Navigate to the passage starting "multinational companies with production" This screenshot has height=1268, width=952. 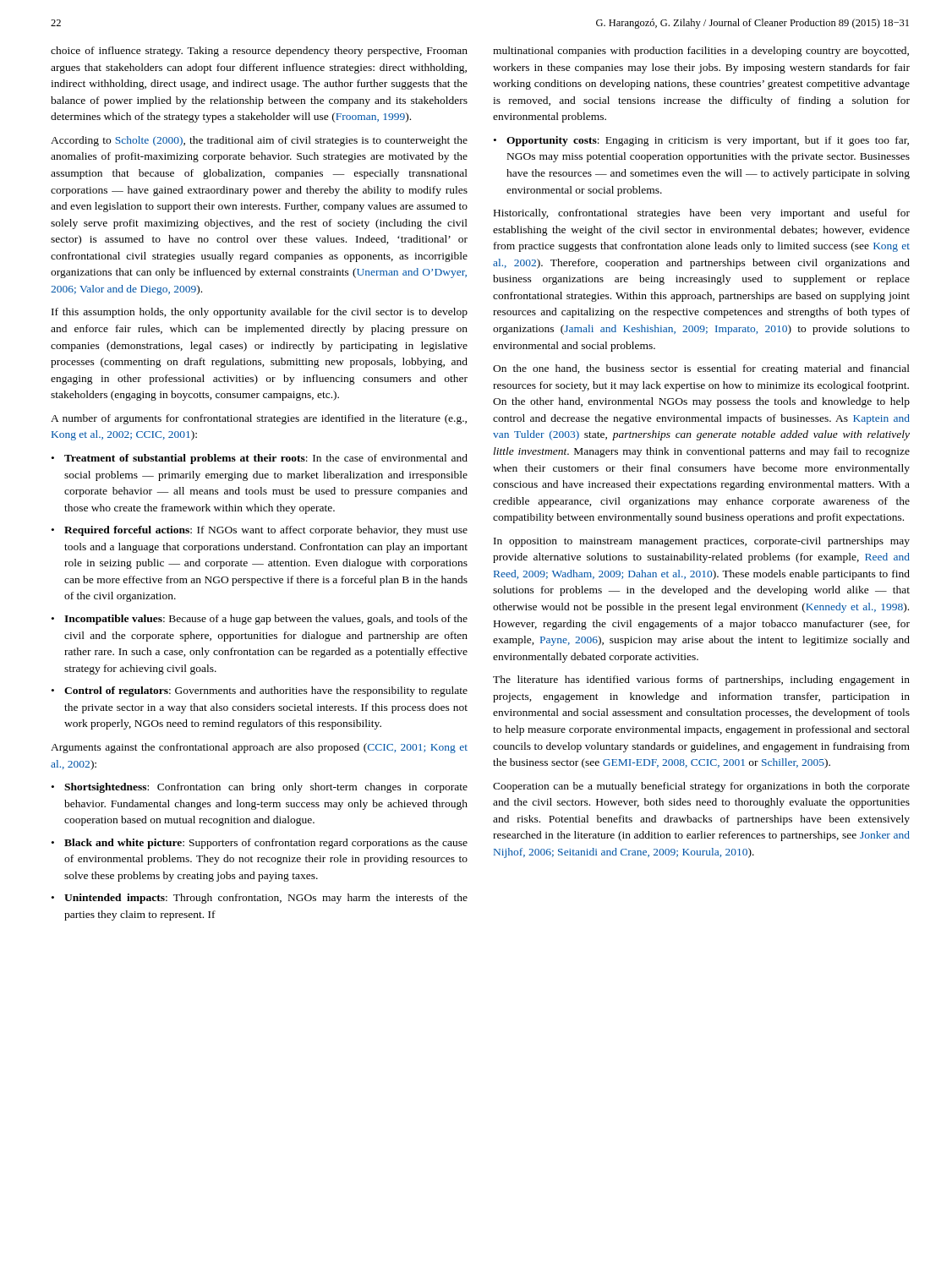click(x=701, y=84)
